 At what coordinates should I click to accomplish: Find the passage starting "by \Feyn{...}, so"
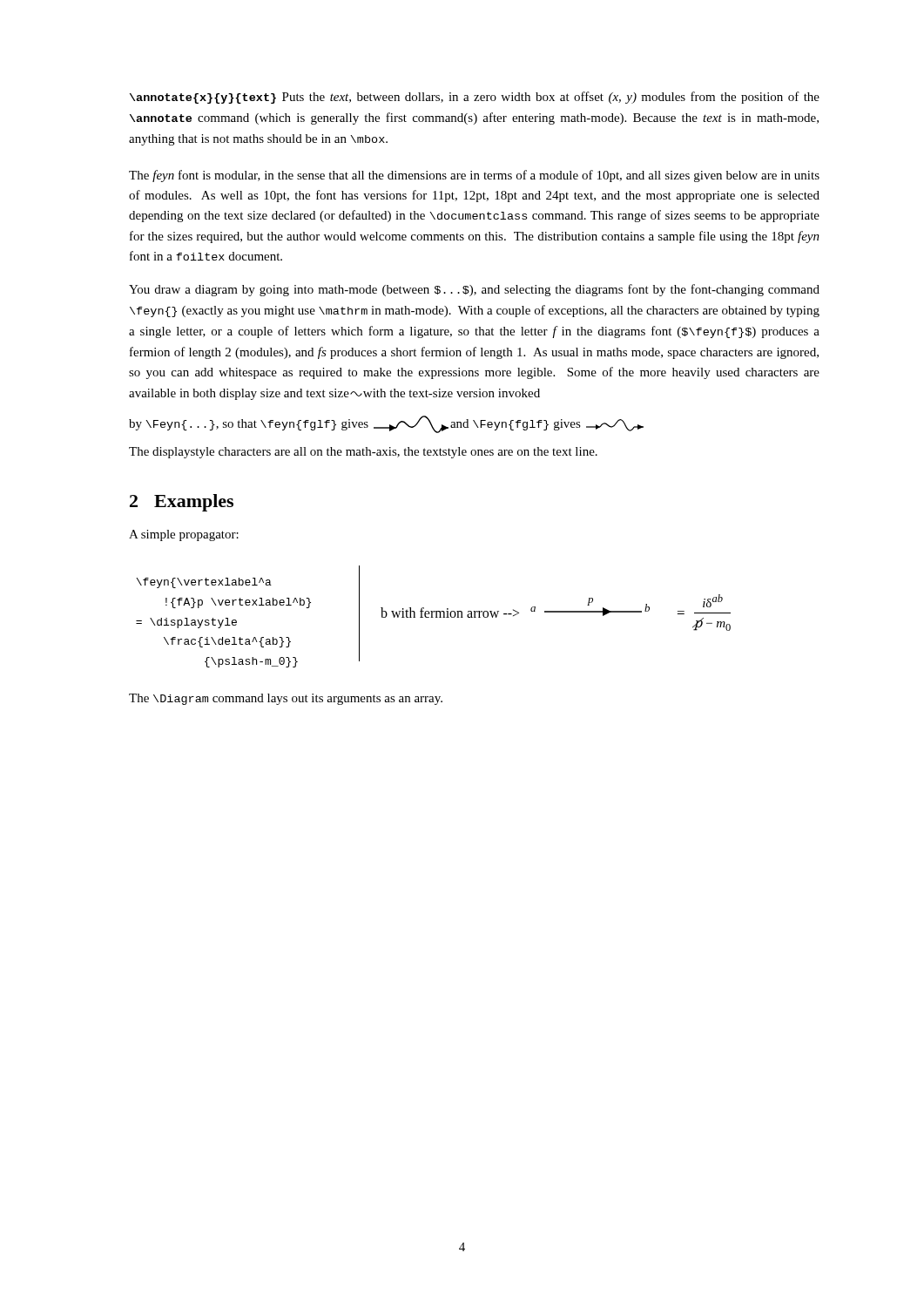pos(387,433)
